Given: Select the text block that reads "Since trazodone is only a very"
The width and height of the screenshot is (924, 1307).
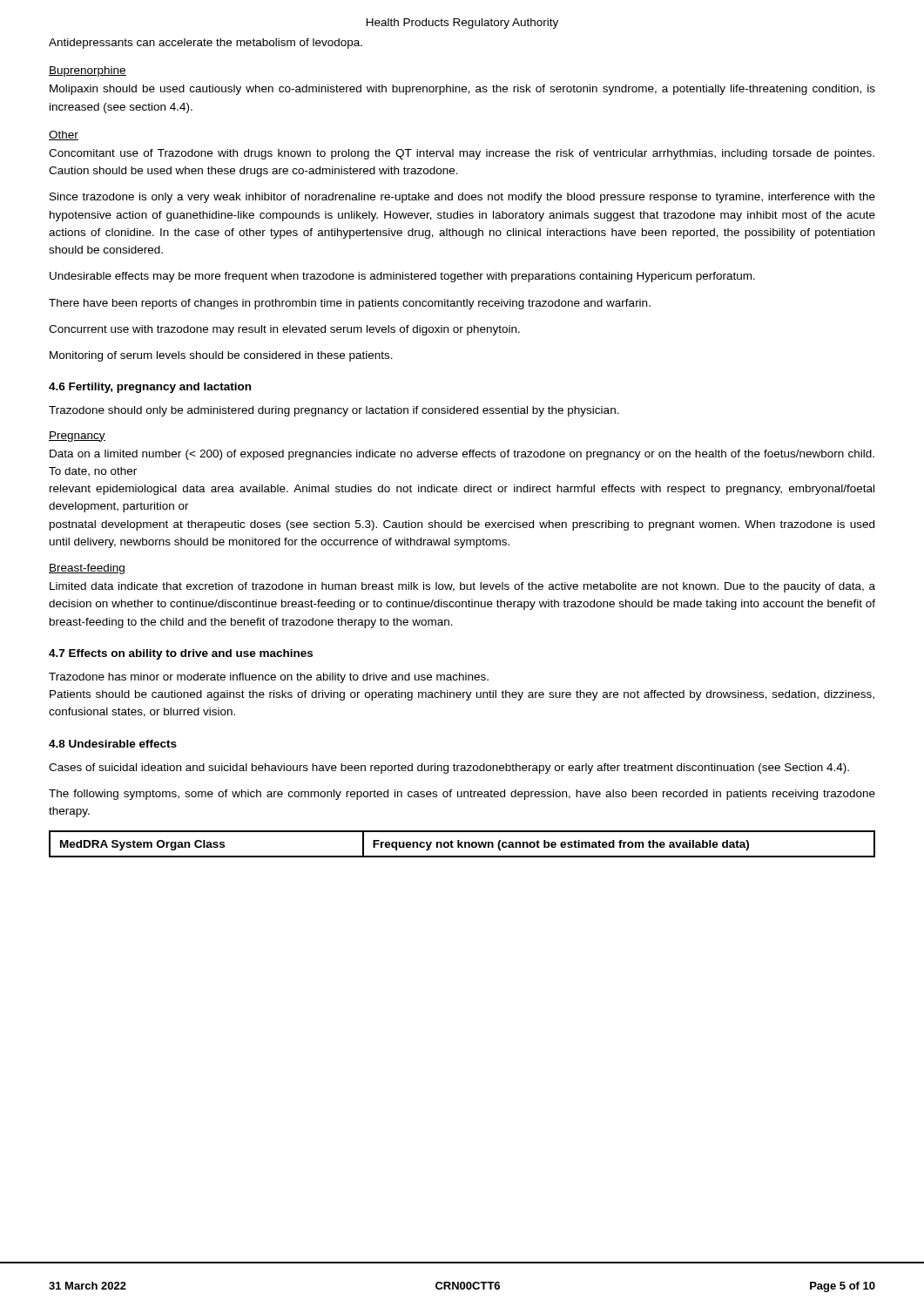Looking at the screenshot, I should point(462,223).
